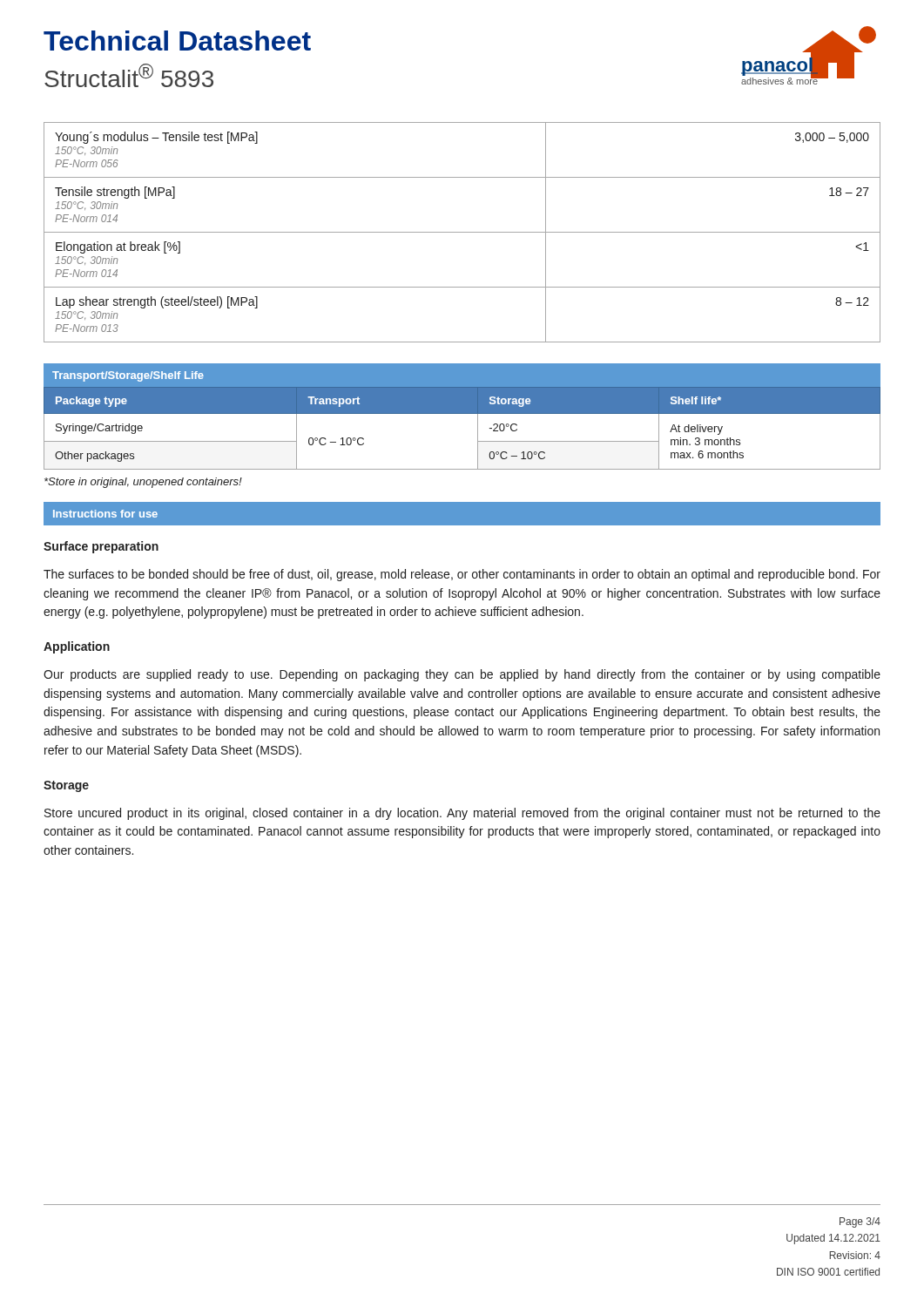Viewport: 924px width, 1307px height.
Task: Click on the text block that reads "The surfaces to be bonded should"
Action: 462,594
